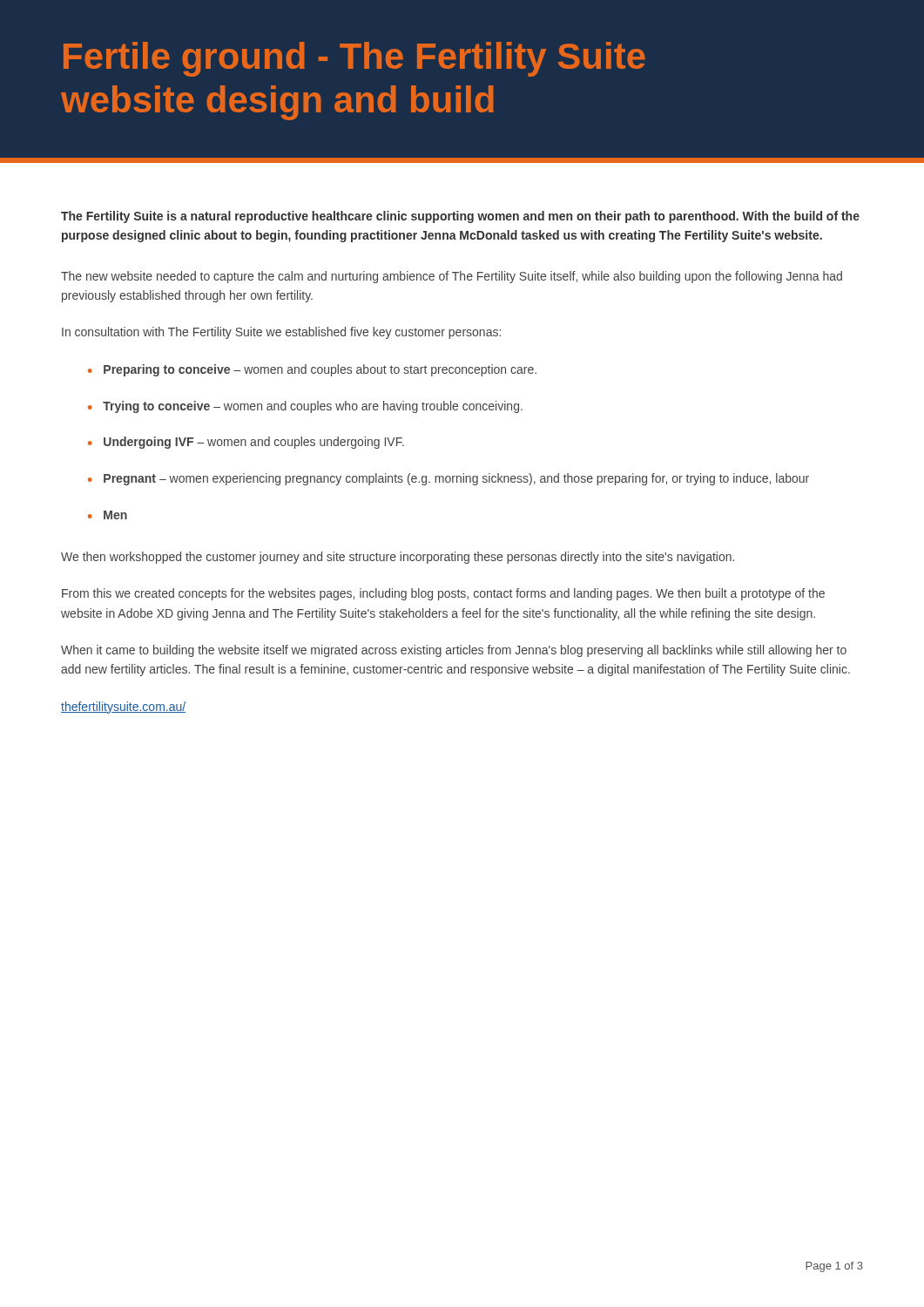Viewport: 924px width, 1307px height.
Task: Navigate to the passage starting "• Trying to conceive –"
Action: tap(305, 408)
